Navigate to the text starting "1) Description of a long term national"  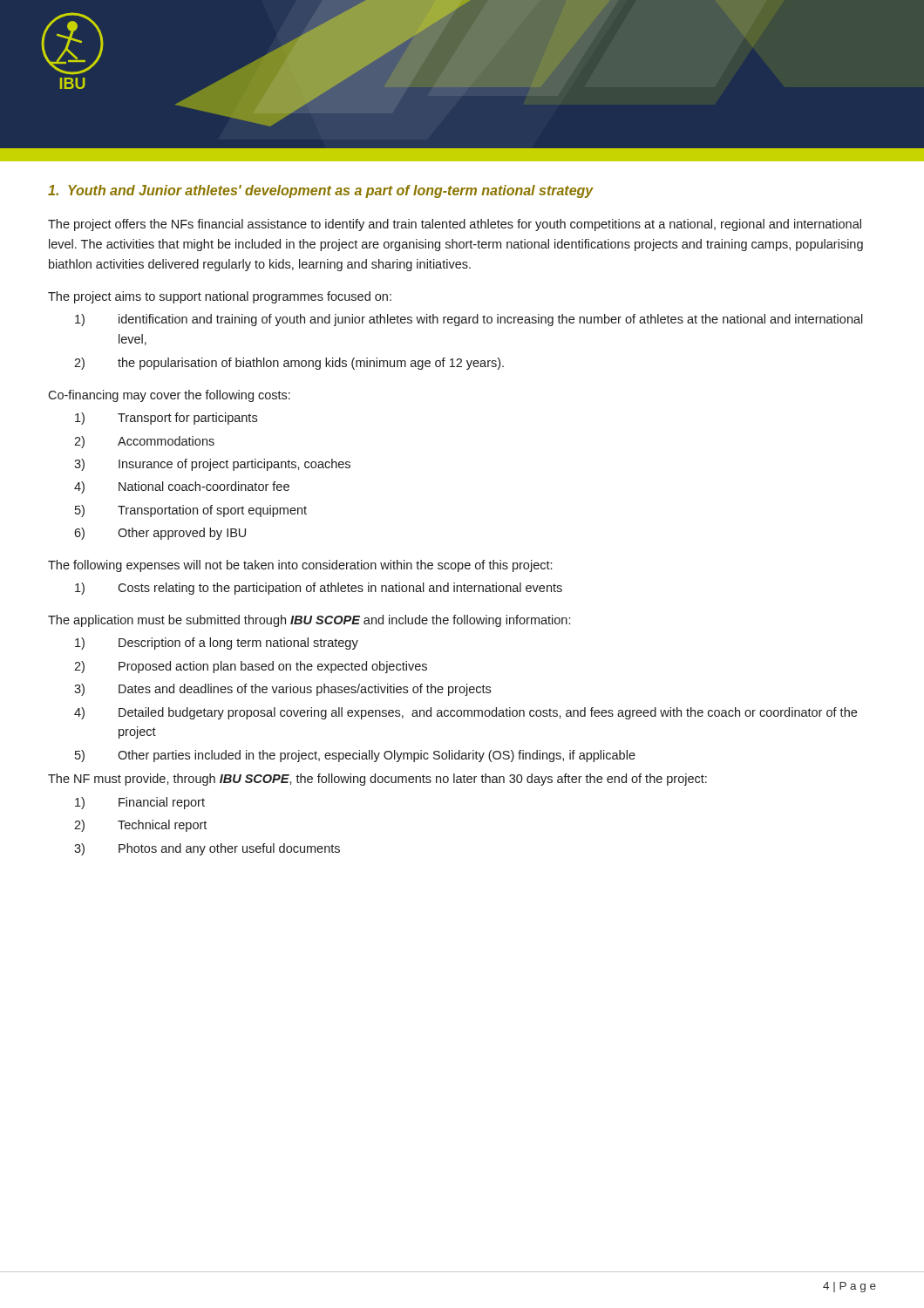pos(203,643)
